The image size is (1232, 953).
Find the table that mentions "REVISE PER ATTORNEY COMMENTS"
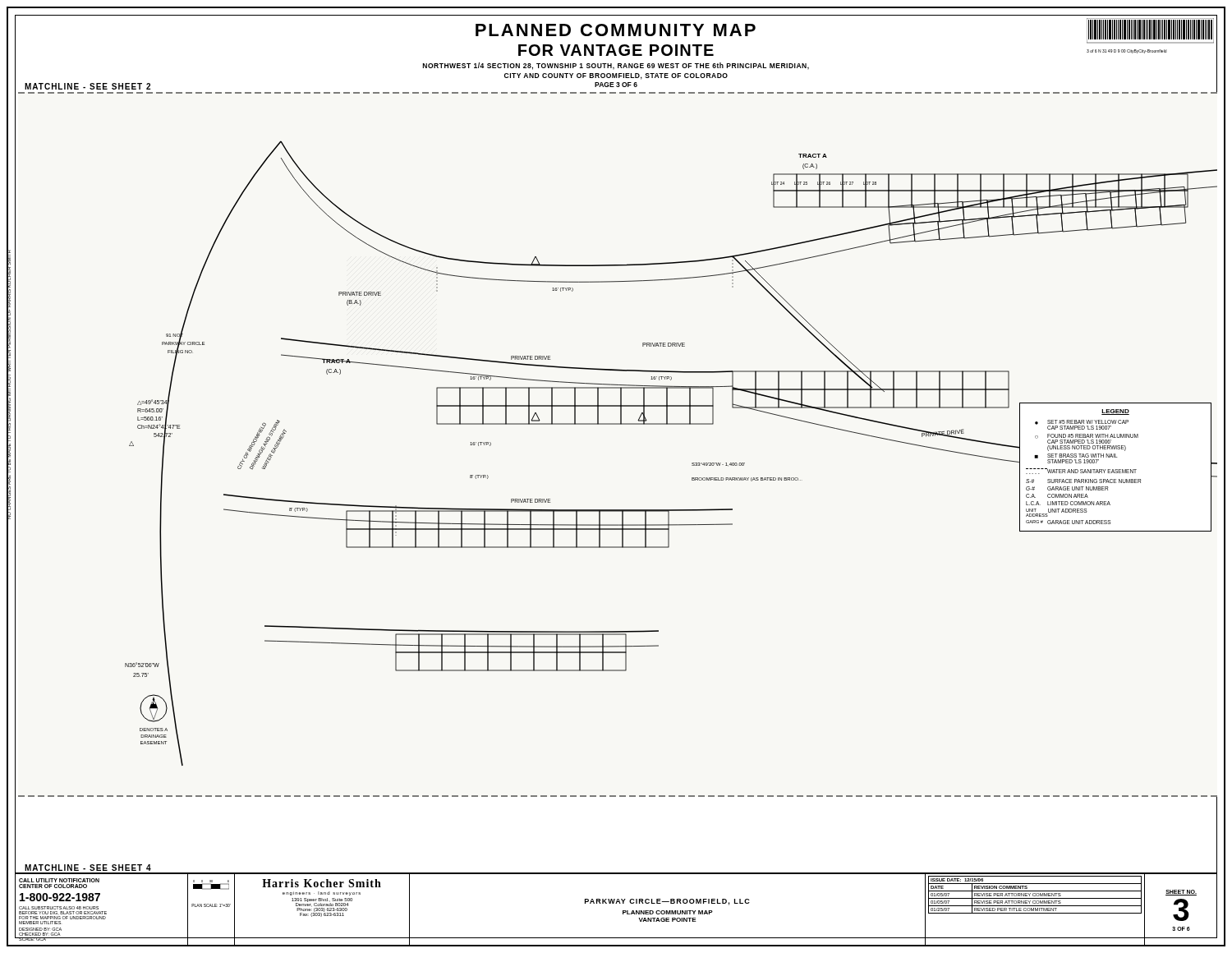(x=1035, y=910)
